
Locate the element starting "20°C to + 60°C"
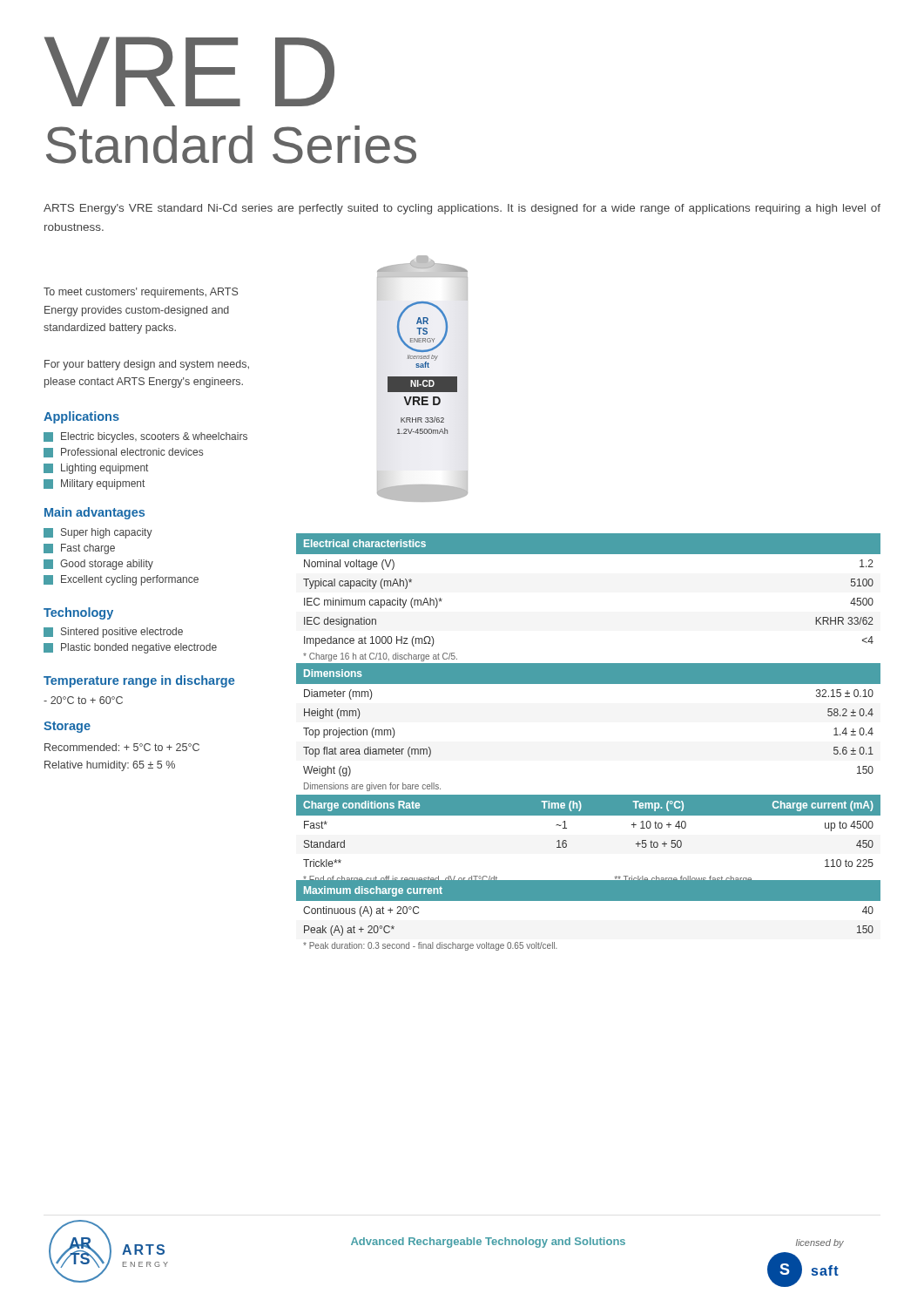pos(83,701)
